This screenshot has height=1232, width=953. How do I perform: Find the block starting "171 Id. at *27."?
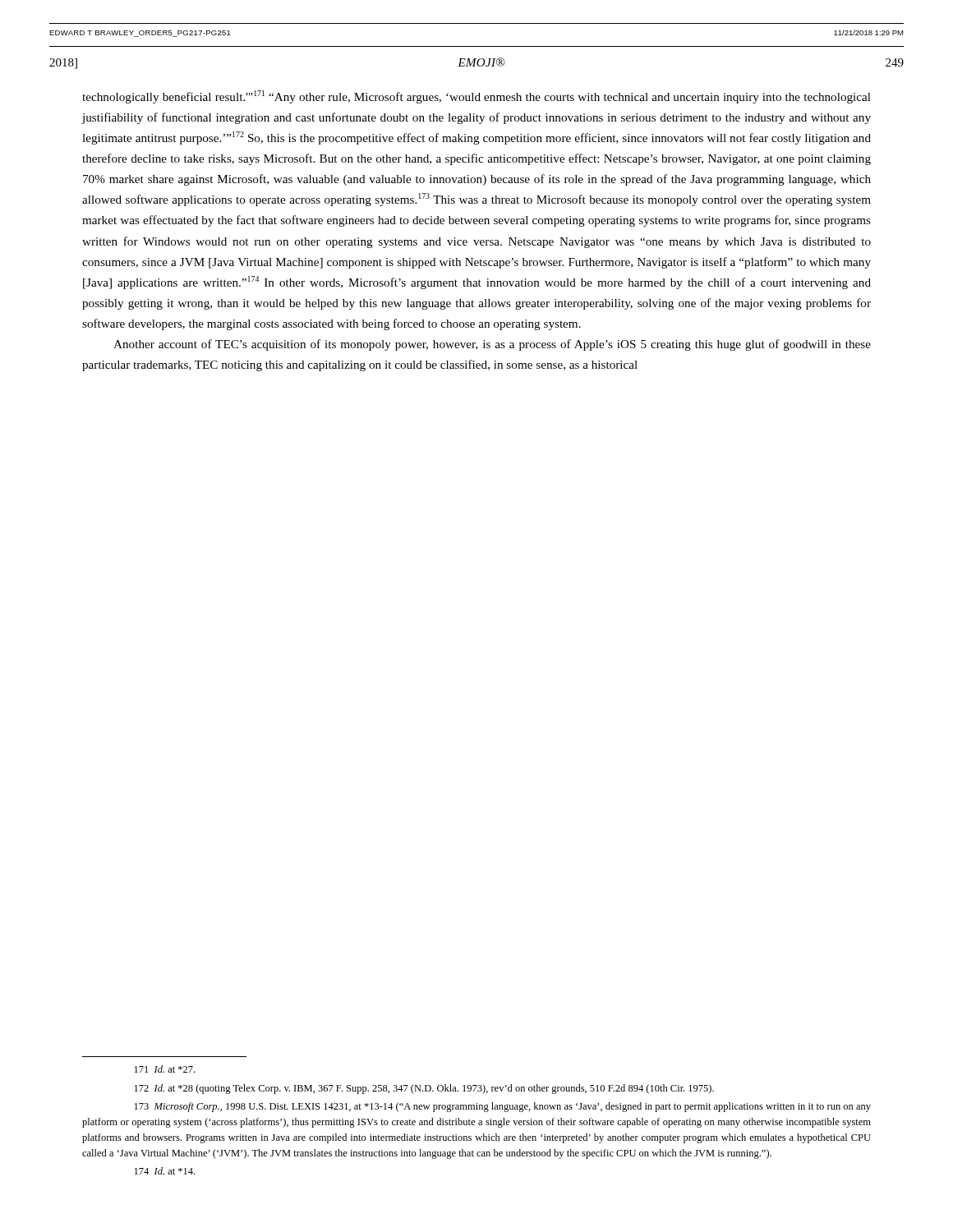click(x=152, y=1069)
